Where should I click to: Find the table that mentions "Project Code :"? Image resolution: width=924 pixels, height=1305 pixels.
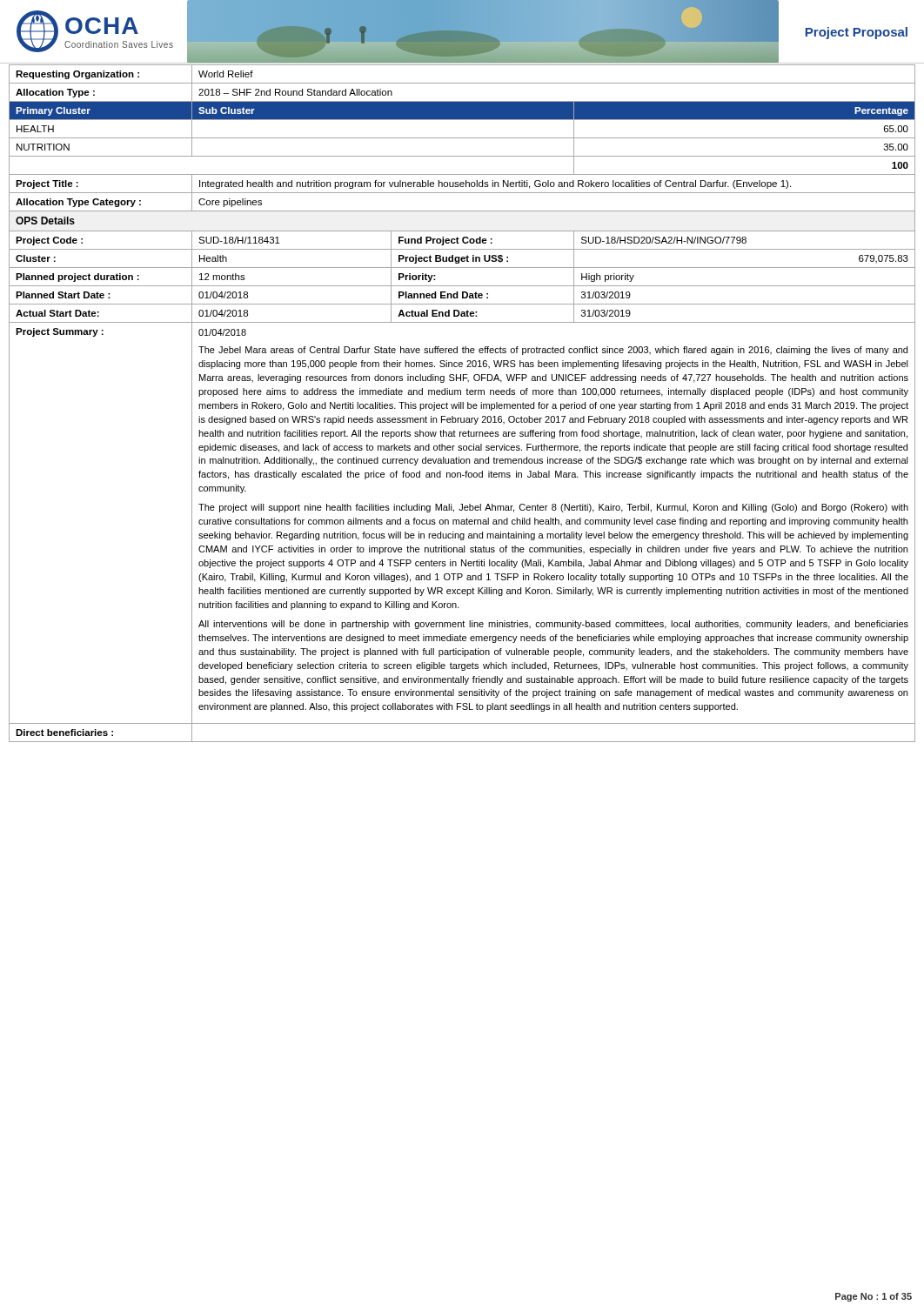[462, 240]
